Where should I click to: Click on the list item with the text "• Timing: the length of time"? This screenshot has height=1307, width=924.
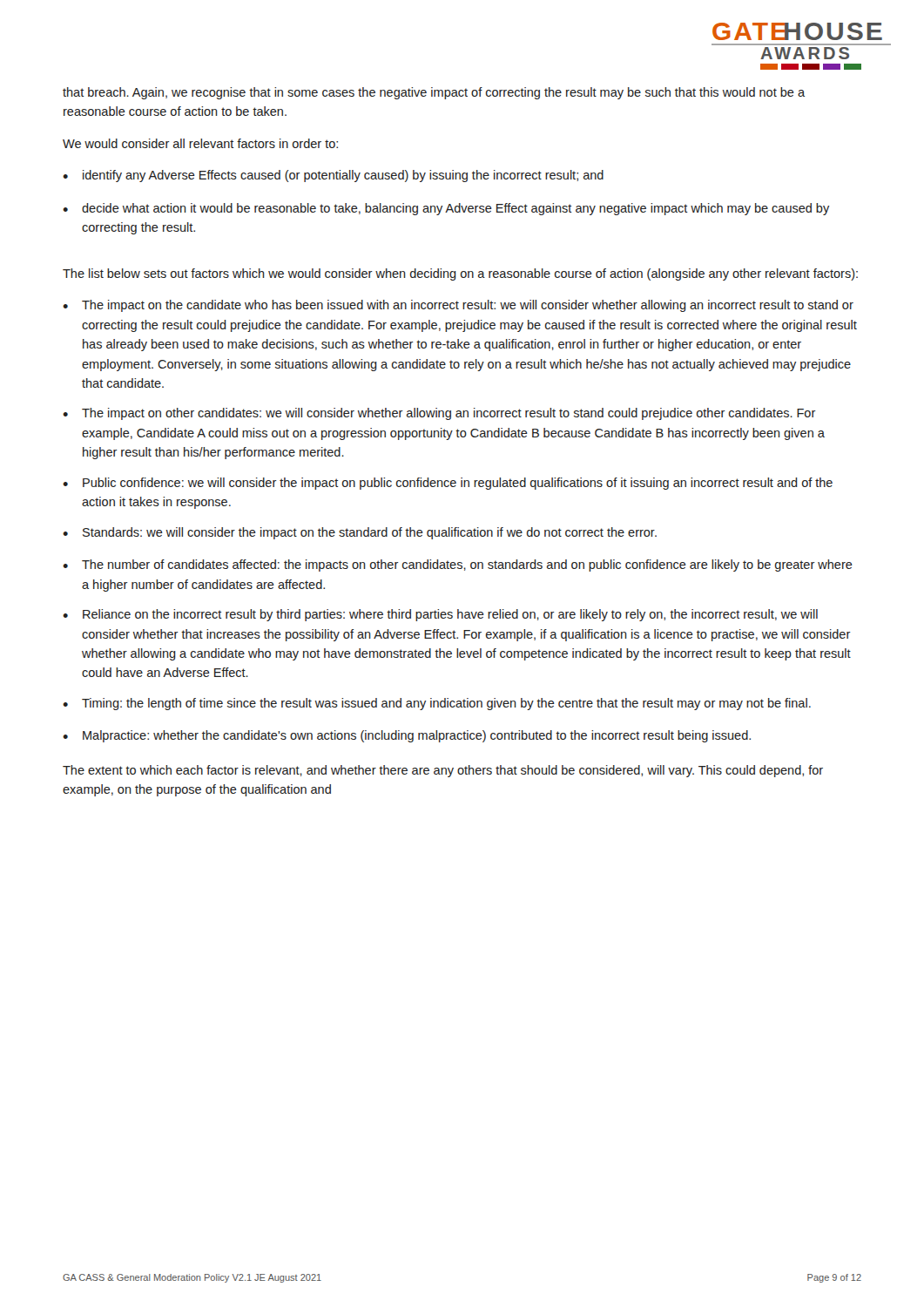[462, 705]
